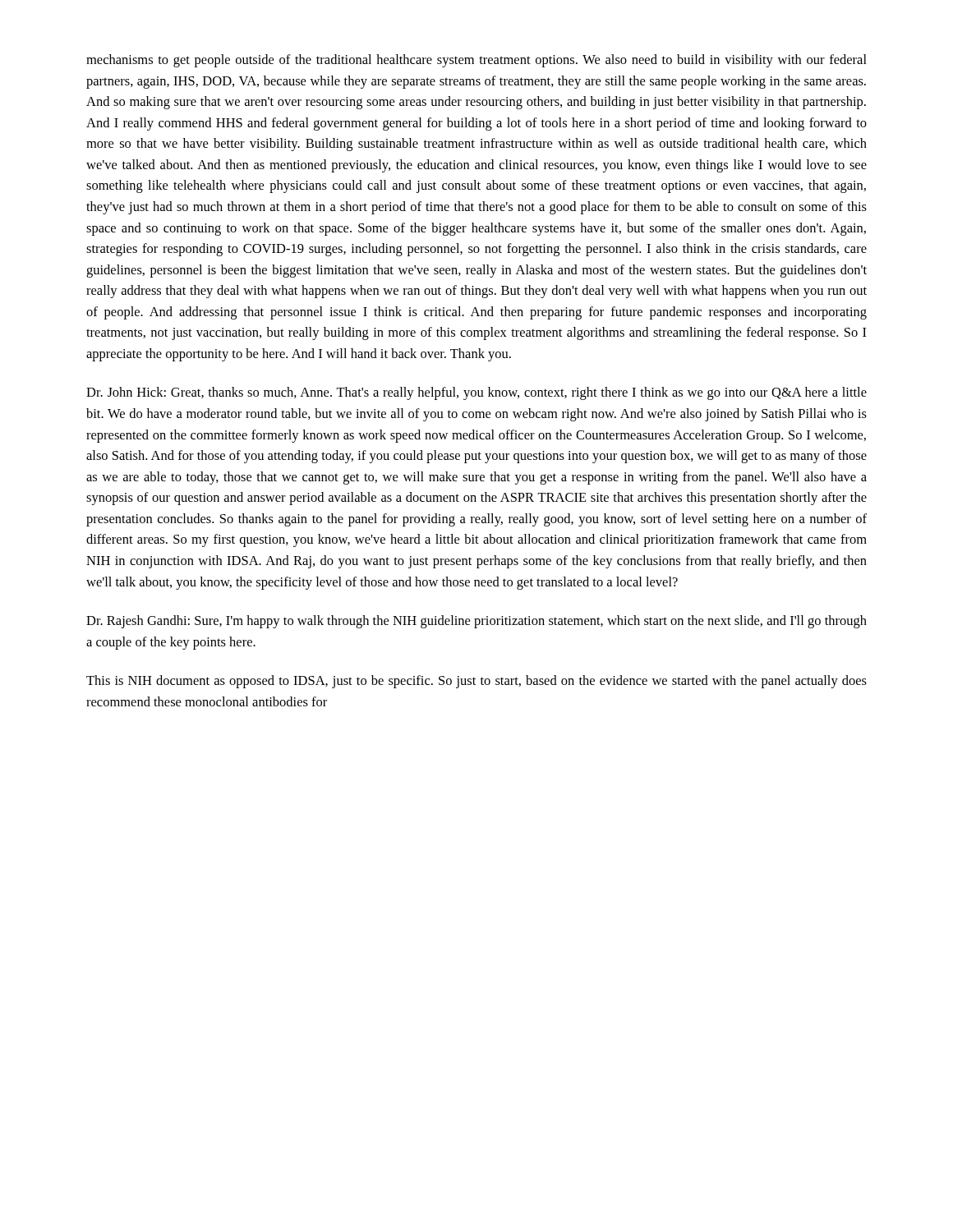Select the element starting "mechanisms to get people"
Image resolution: width=953 pixels, height=1232 pixels.
click(x=476, y=206)
